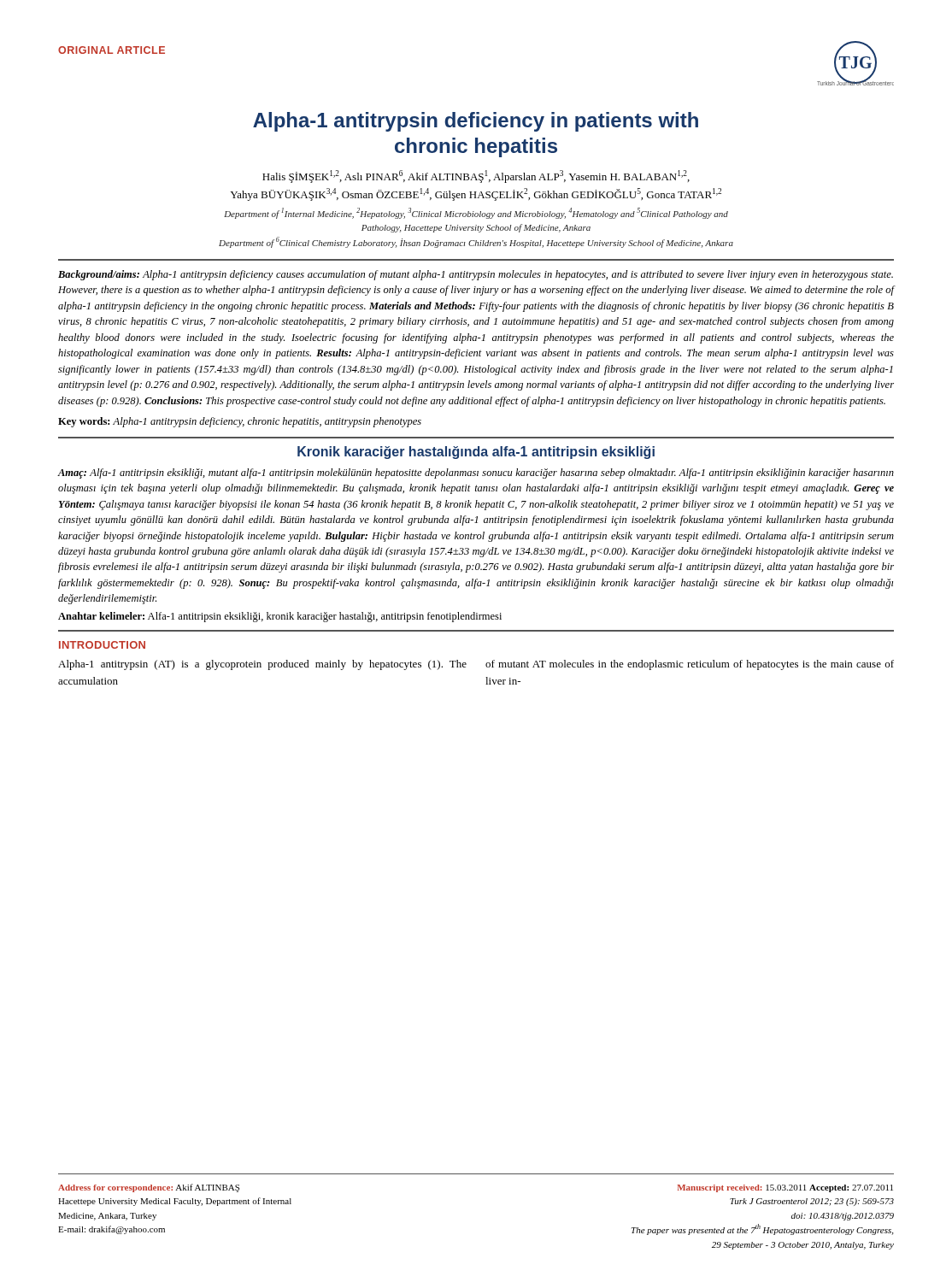Locate the text block that says "Alpha-1 antitrypsin (AT) is a glycoprotein"
The height and width of the screenshot is (1282, 952).
(x=262, y=672)
